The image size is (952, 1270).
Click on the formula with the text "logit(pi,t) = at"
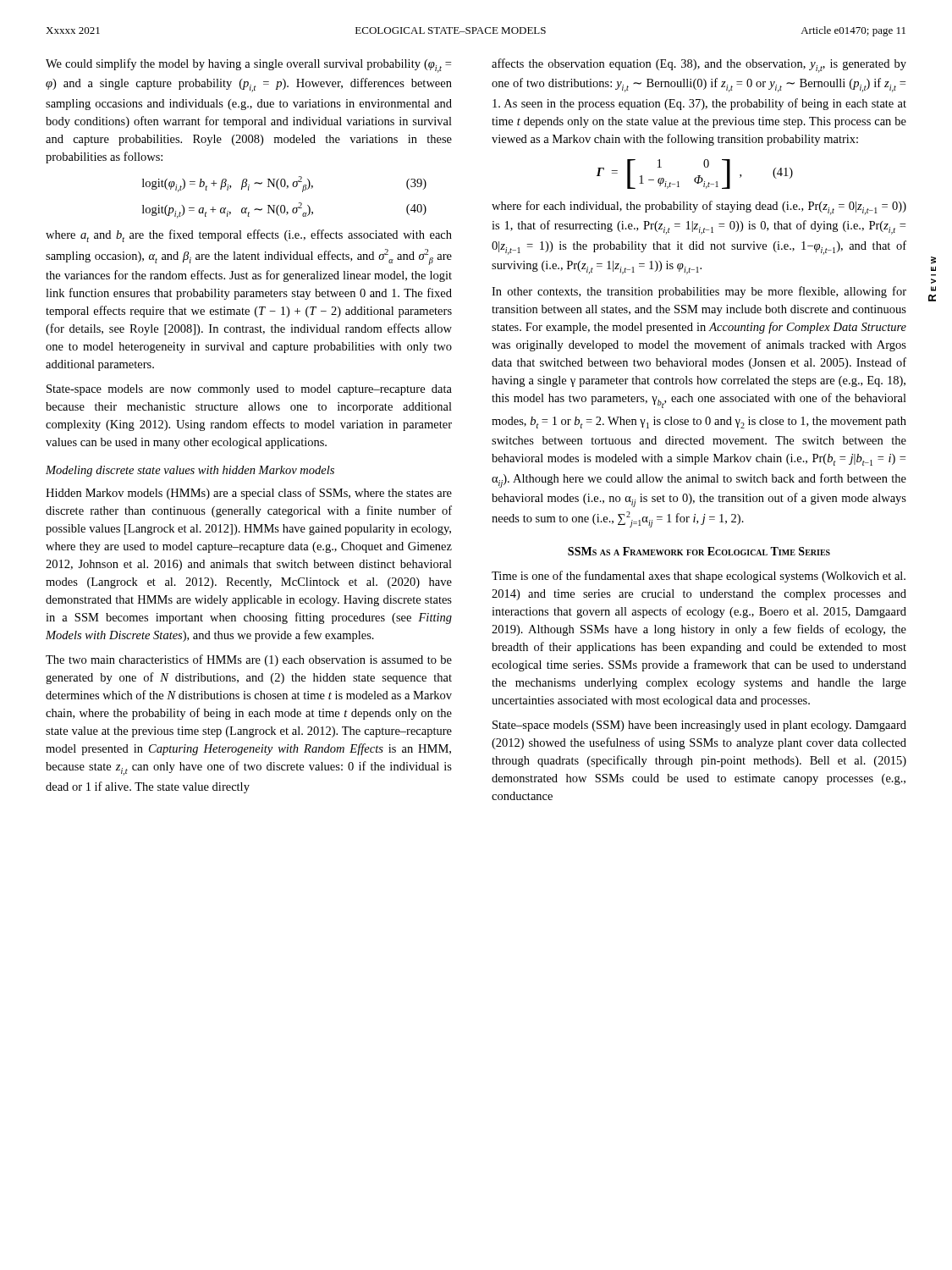pos(245,209)
